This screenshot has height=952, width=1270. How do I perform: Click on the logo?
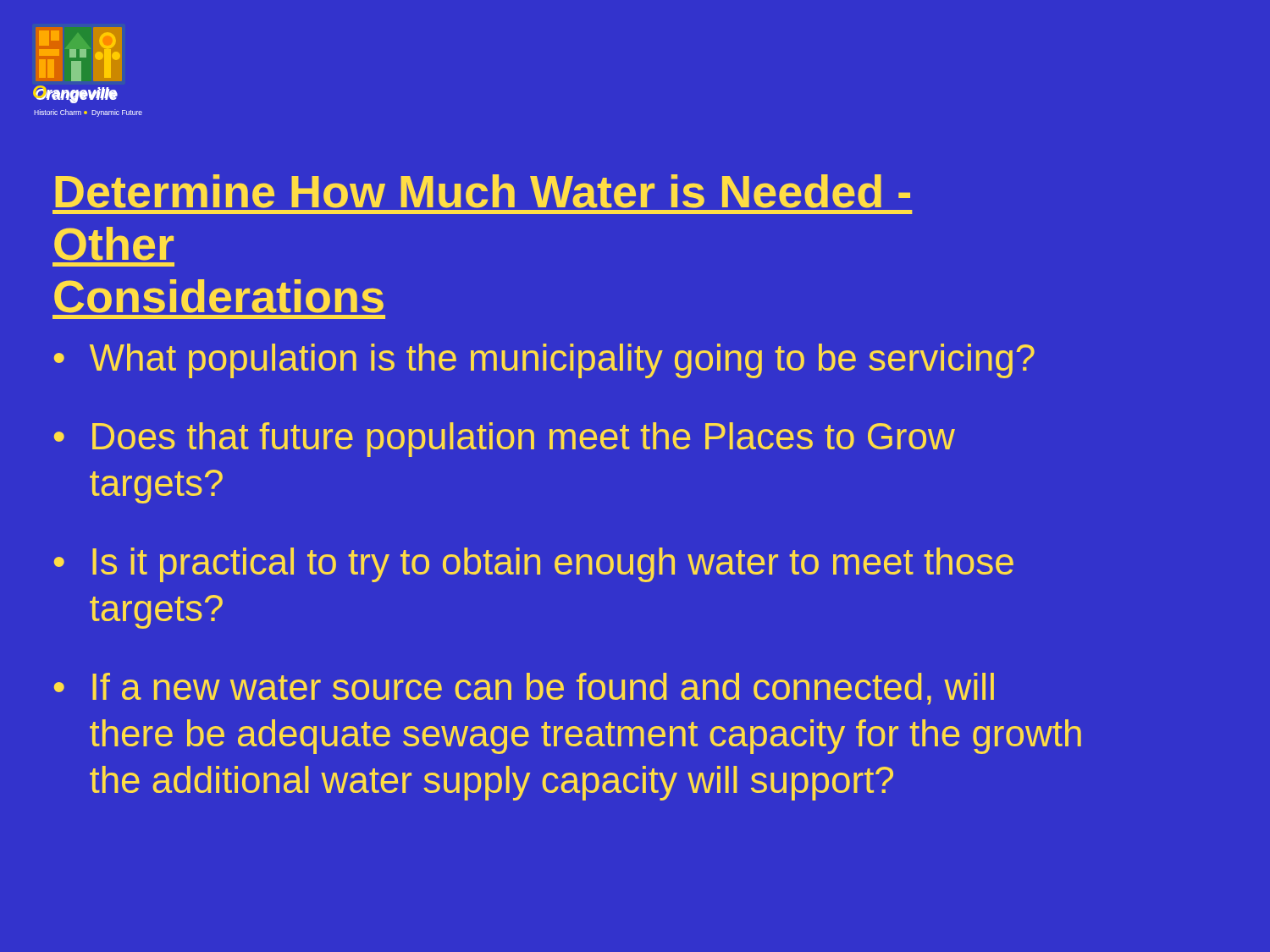(130, 74)
